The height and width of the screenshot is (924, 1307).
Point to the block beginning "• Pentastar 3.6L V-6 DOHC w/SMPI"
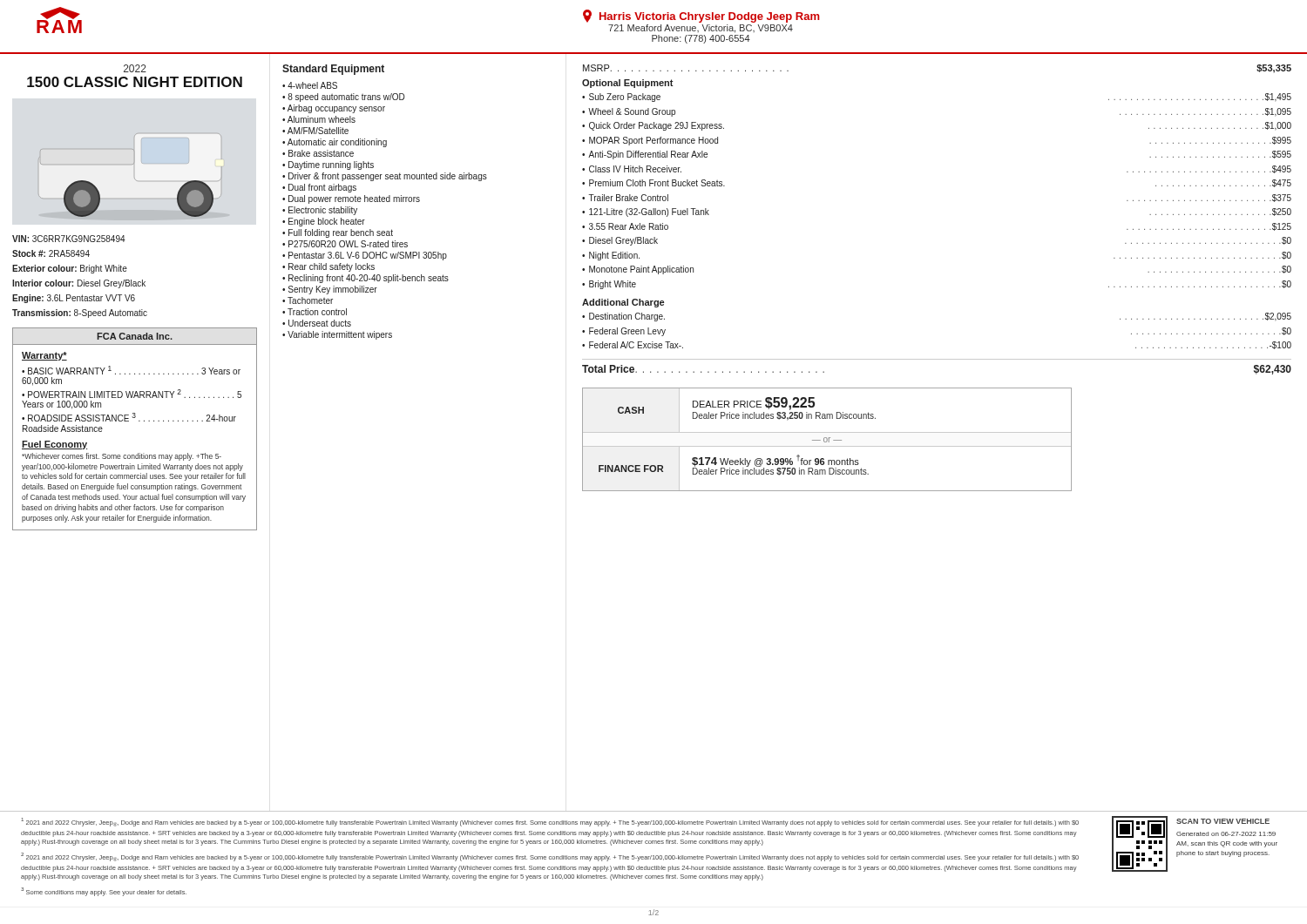click(x=365, y=256)
